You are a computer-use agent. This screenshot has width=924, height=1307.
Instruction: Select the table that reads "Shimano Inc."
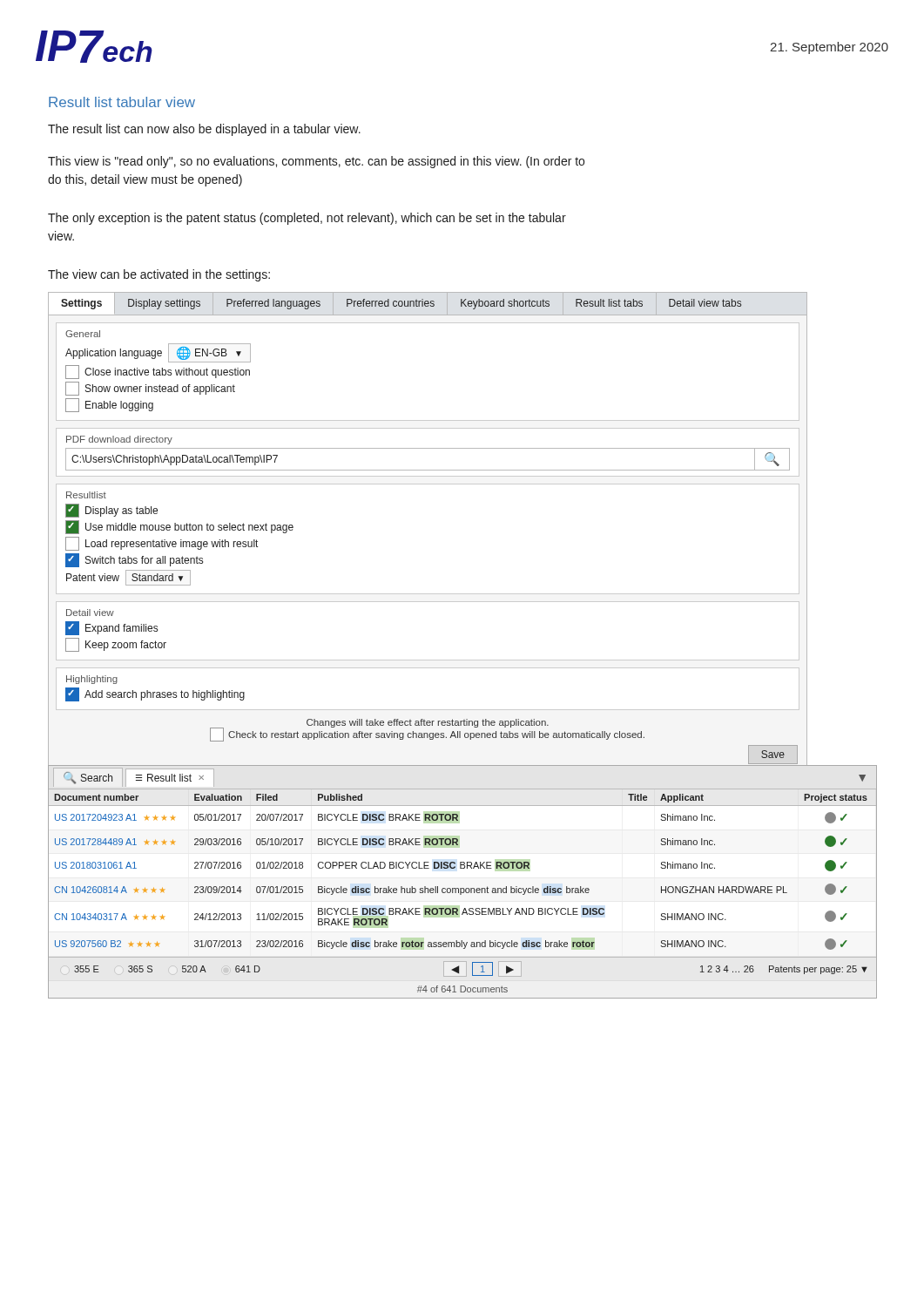click(x=462, y=873)
